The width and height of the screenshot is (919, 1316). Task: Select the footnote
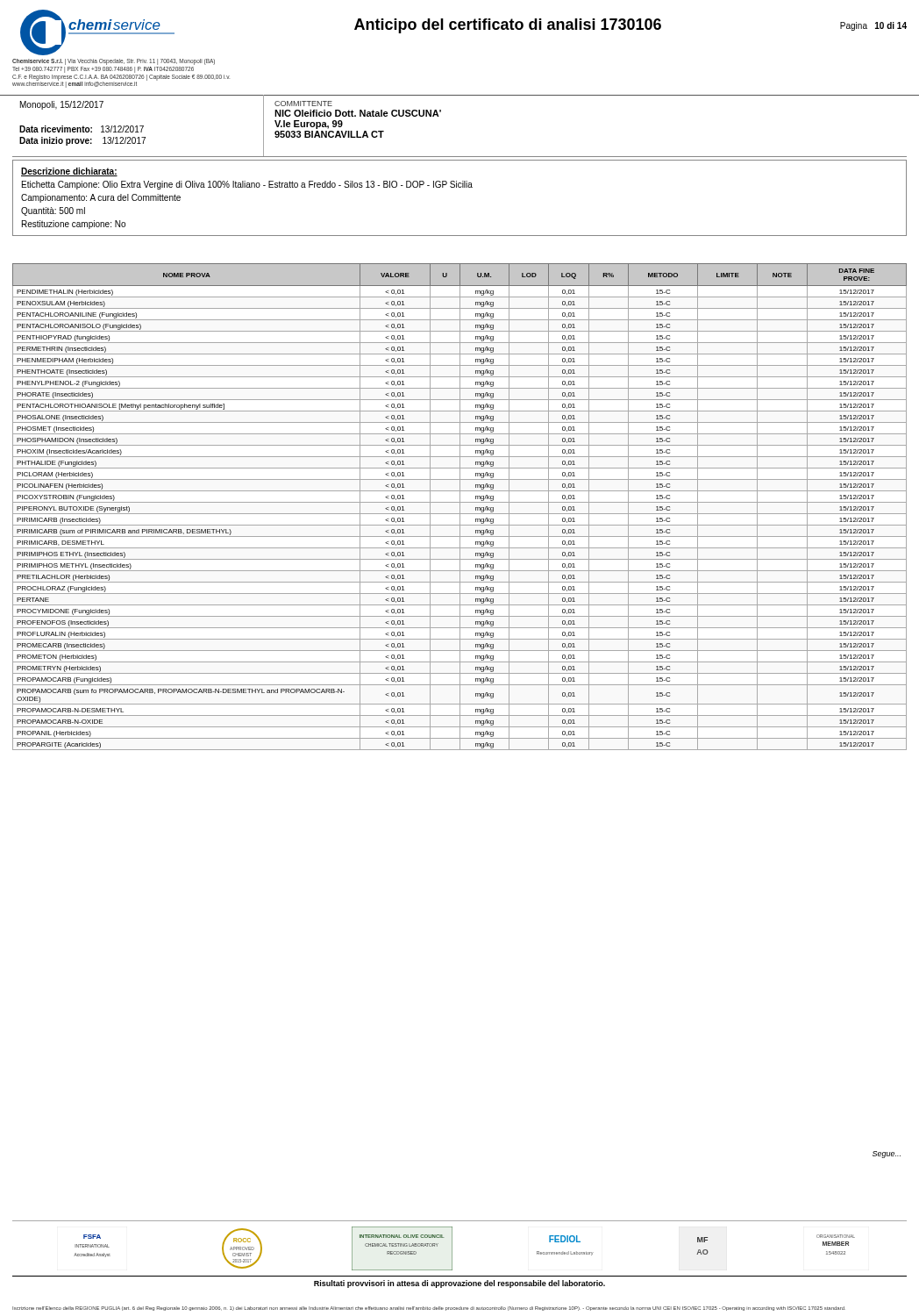429,1308
